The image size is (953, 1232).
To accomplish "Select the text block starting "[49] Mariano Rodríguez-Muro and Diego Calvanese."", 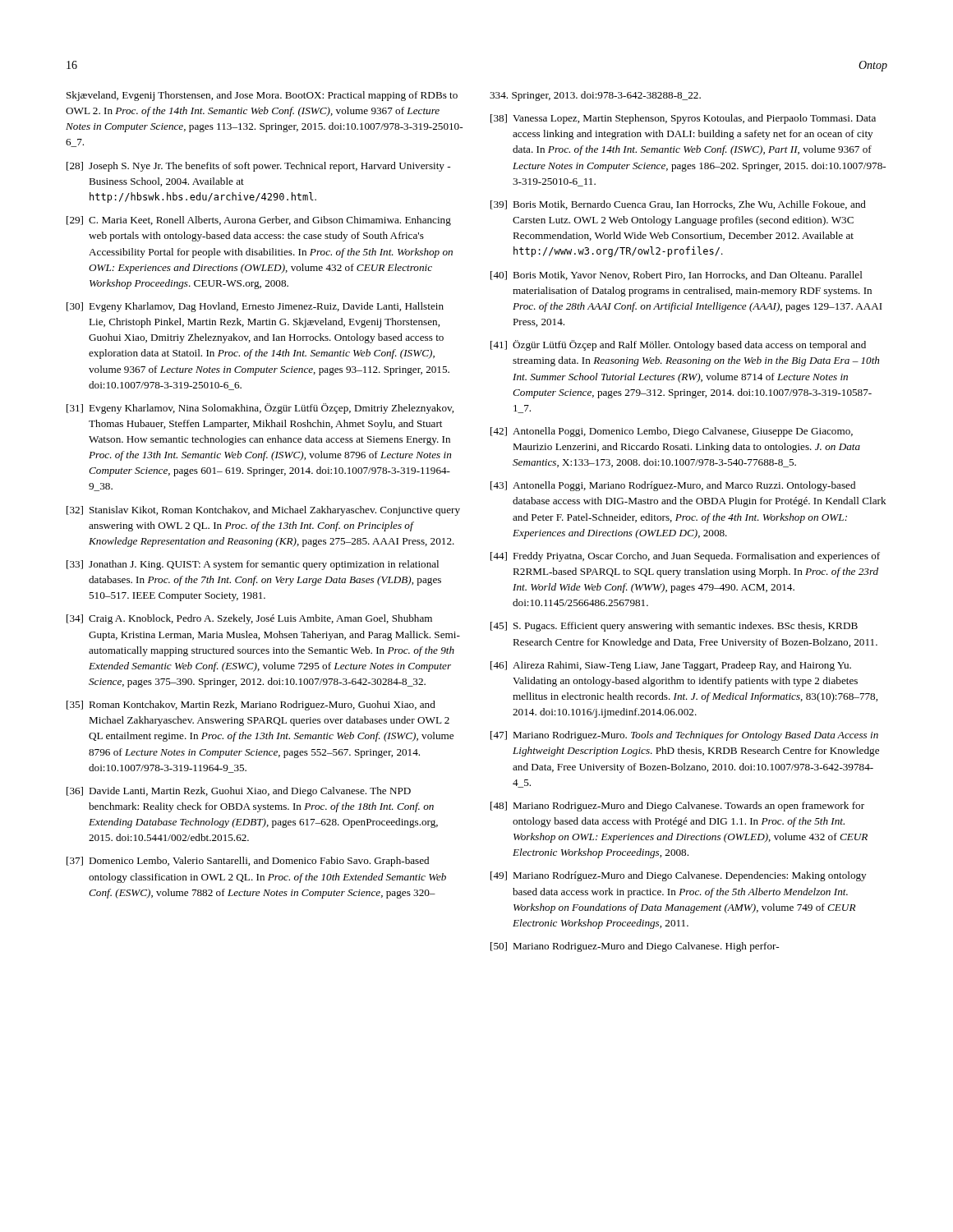I will (x=688, y=899).
